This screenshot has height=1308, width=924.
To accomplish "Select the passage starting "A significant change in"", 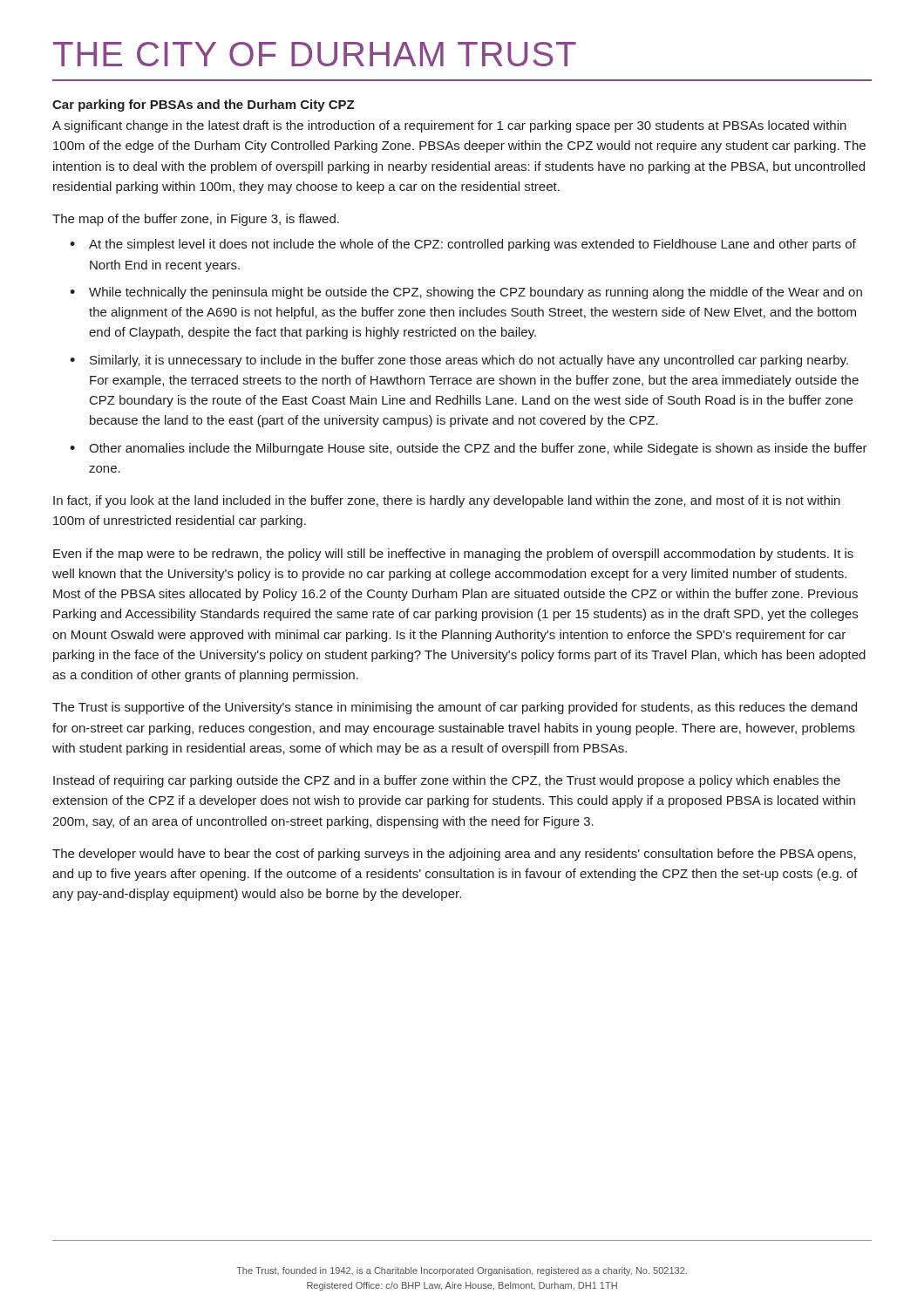I will [462, 156].
